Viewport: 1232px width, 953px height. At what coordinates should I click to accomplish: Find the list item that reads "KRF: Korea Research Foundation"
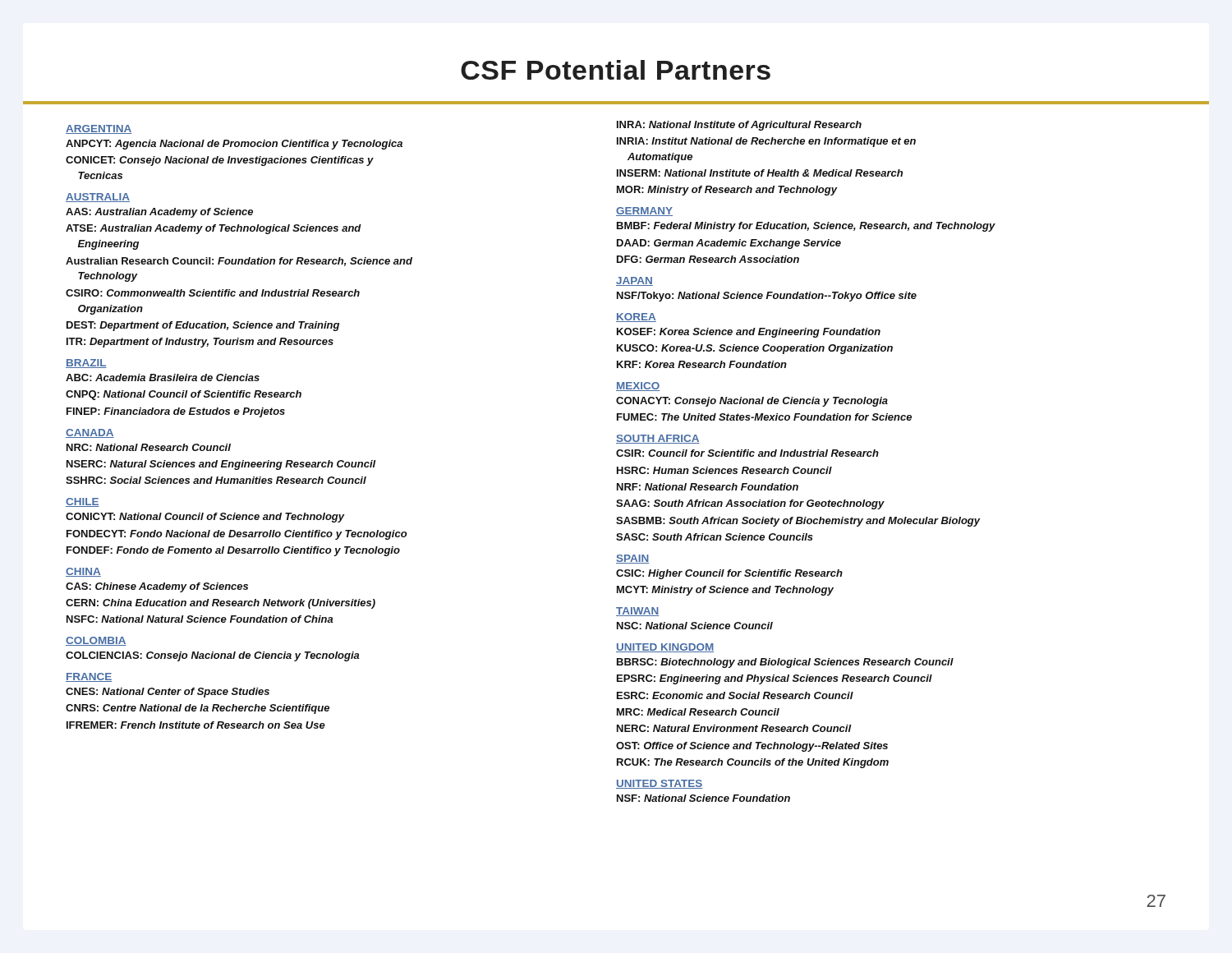[x=701, y=365]
